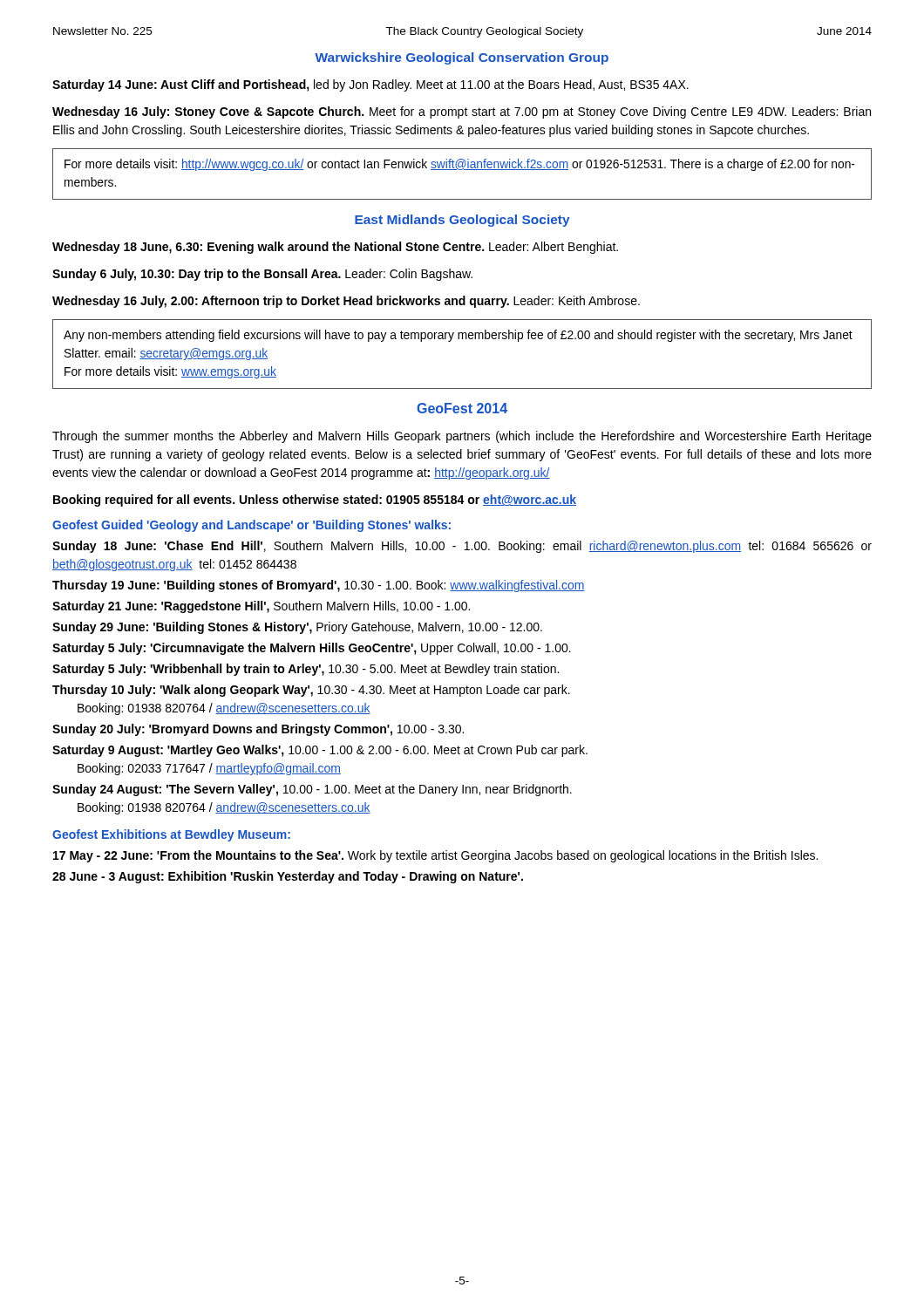The width and height of the screenshot is (924, 1308).
Task: Point to the passage starting "Through the summer months"
Action: pos(462,455)
